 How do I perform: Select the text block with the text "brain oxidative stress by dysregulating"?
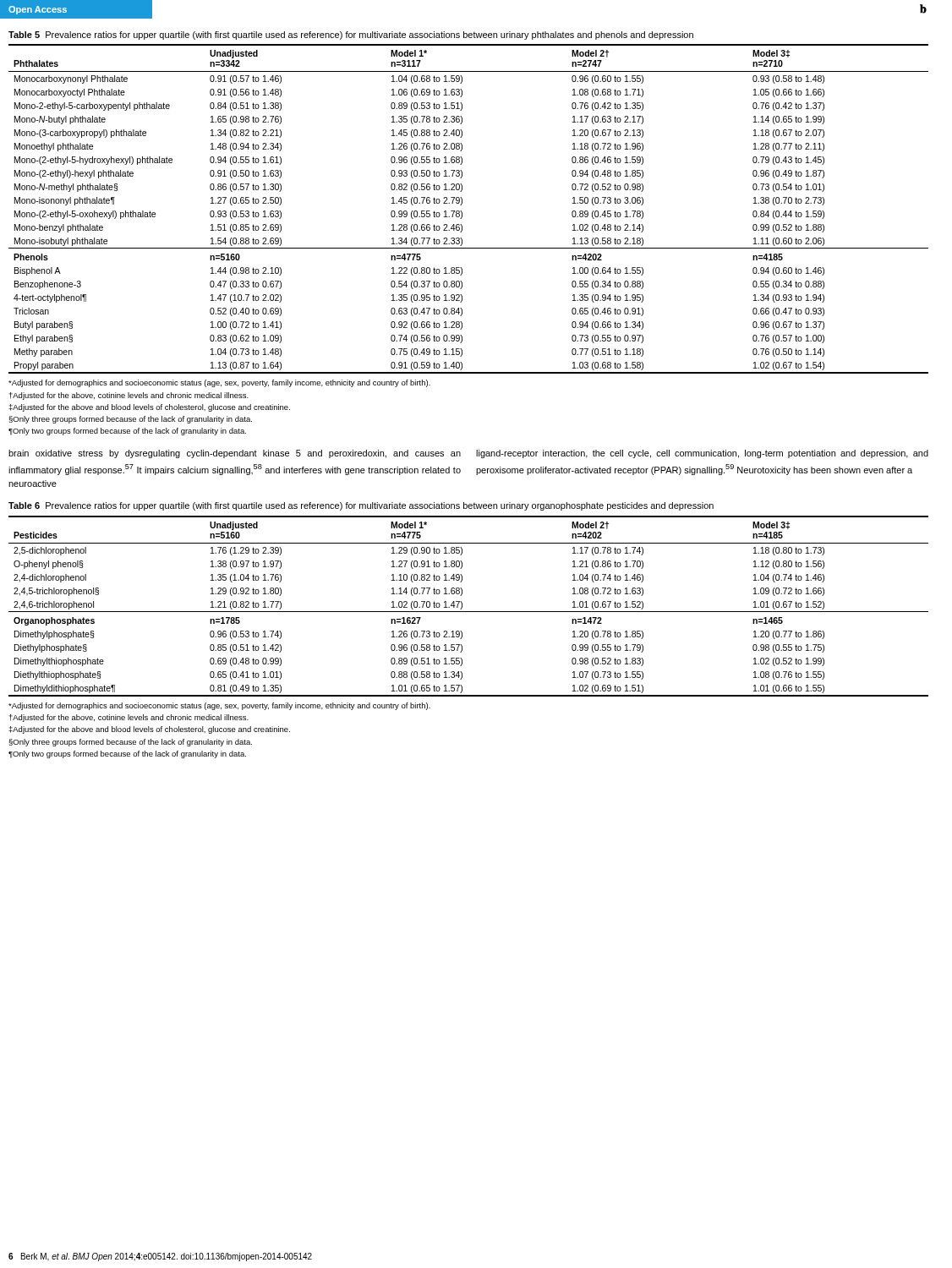(235, 468)
